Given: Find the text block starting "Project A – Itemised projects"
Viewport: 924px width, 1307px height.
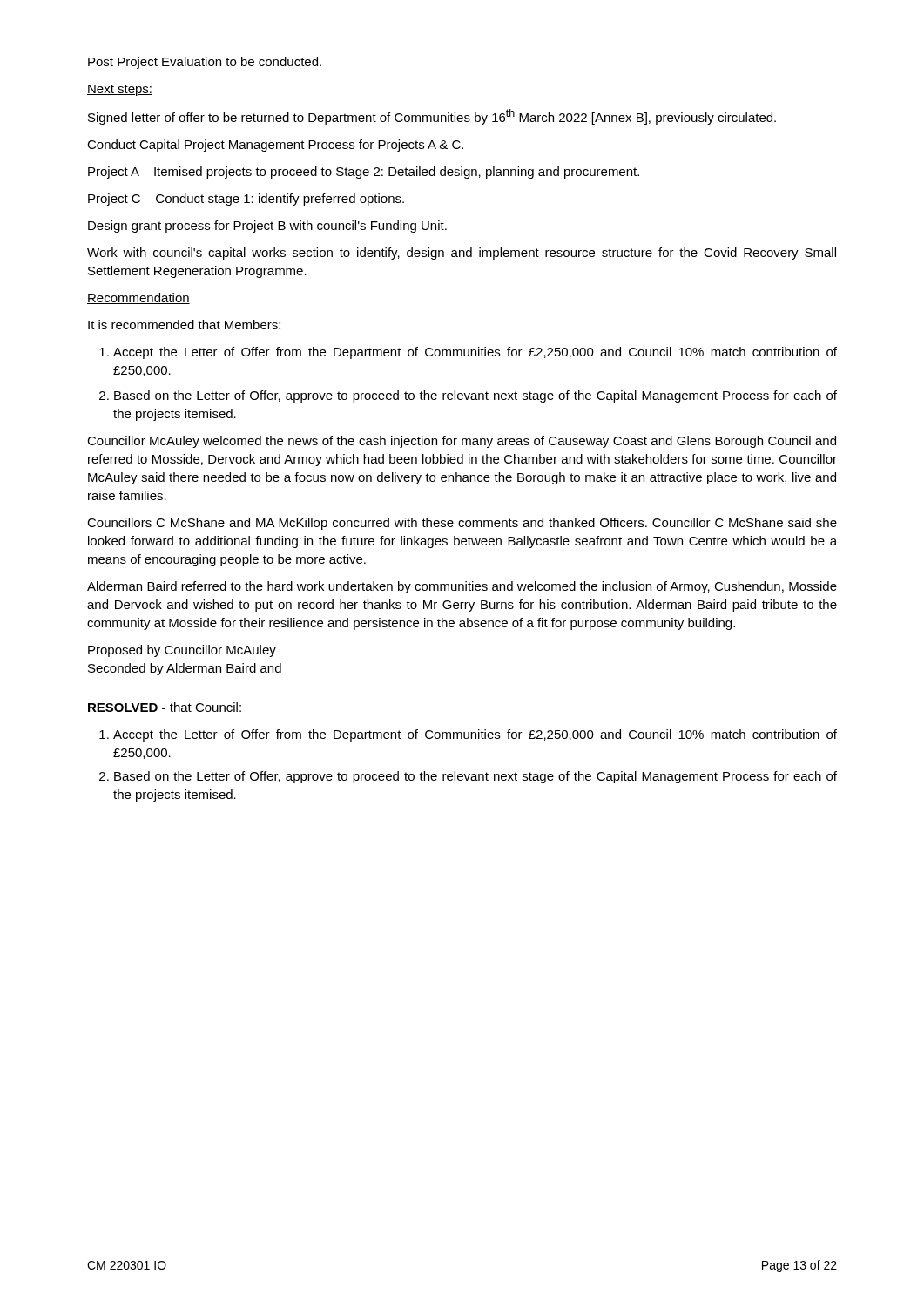Looking at the screenshot, I should click(x=462, y=171).
